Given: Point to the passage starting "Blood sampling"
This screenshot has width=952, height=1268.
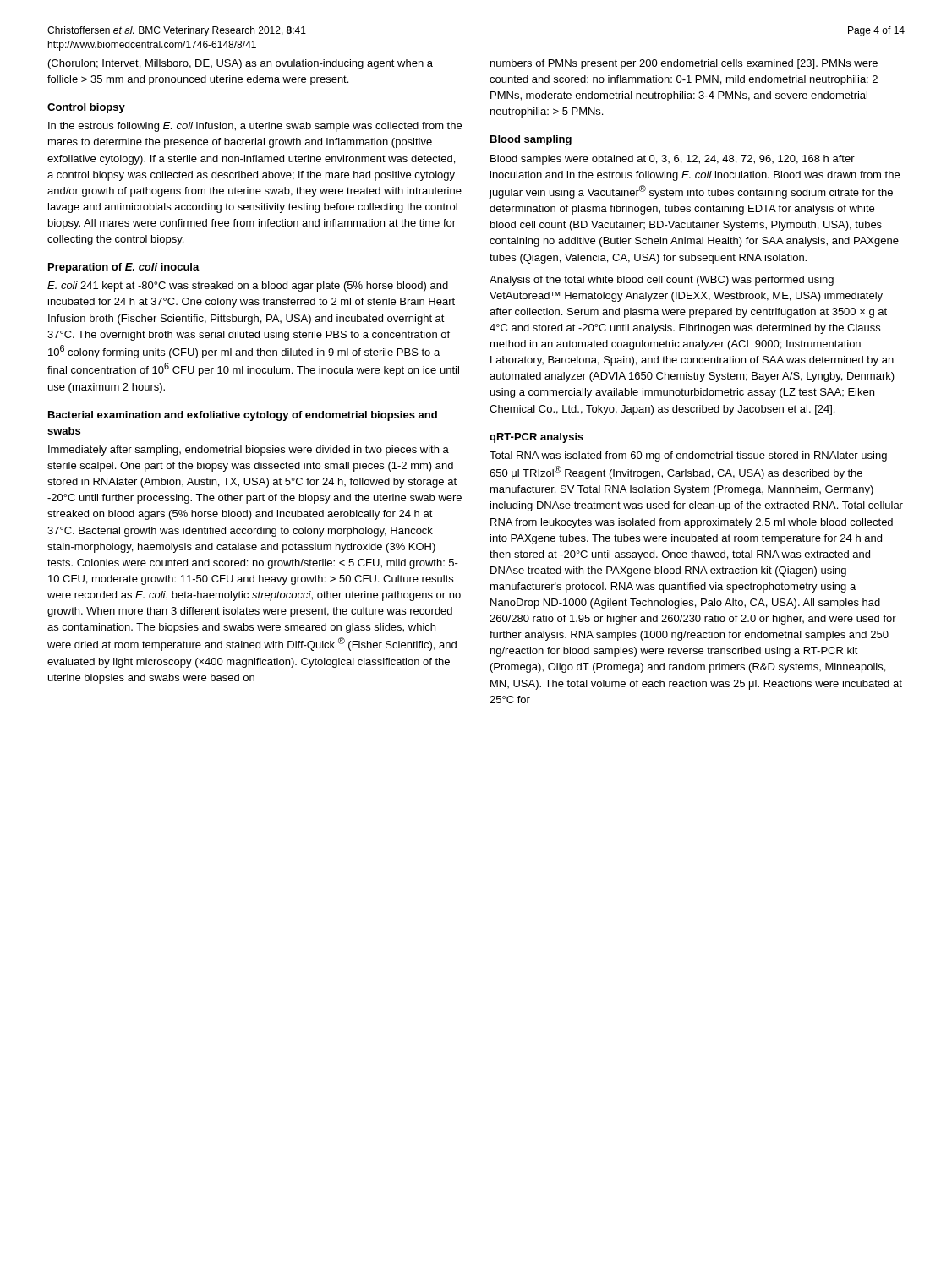Looking at the screenshot, I should tap(531, 139).
